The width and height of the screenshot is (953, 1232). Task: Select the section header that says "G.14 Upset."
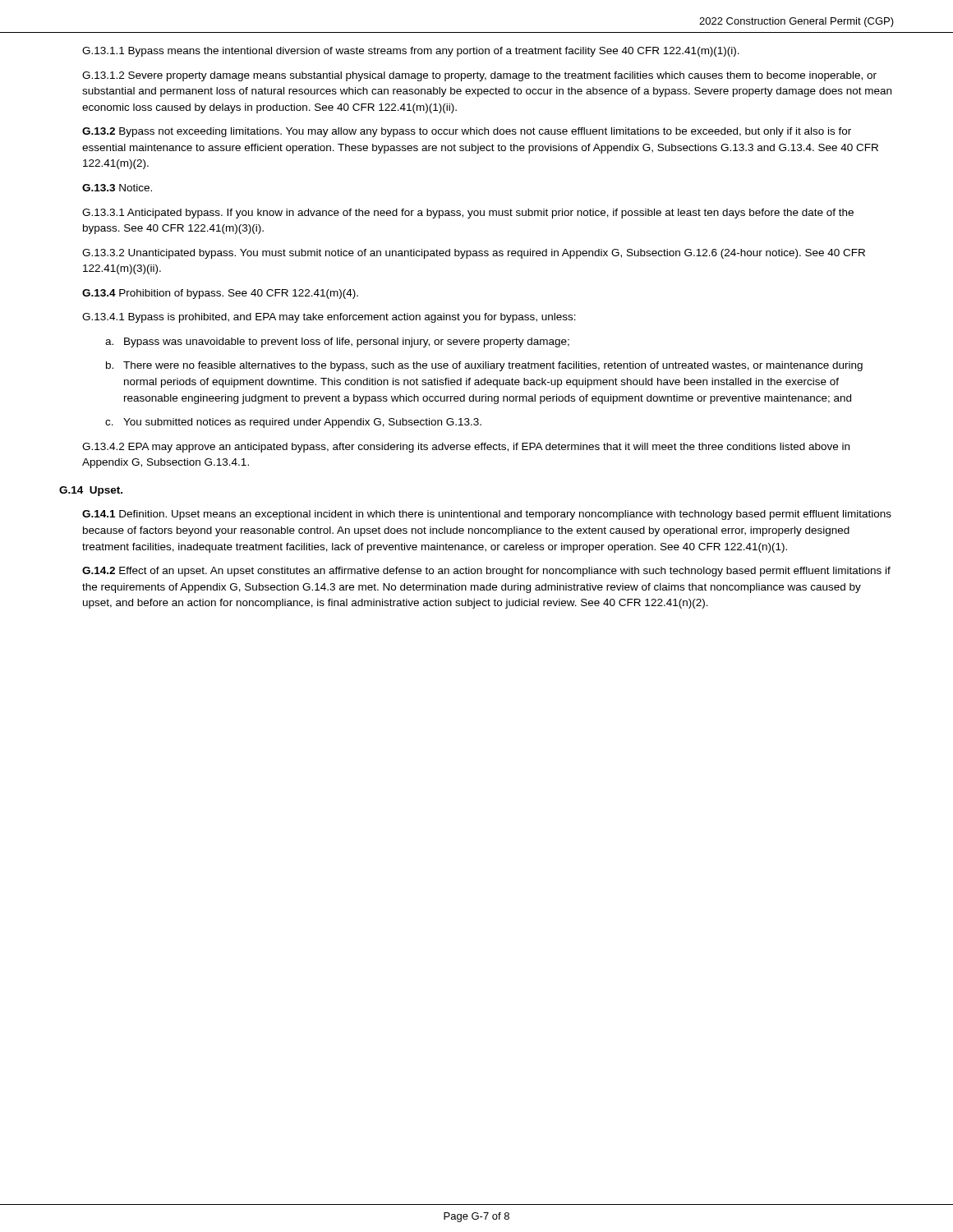click(x=91, y=490)
